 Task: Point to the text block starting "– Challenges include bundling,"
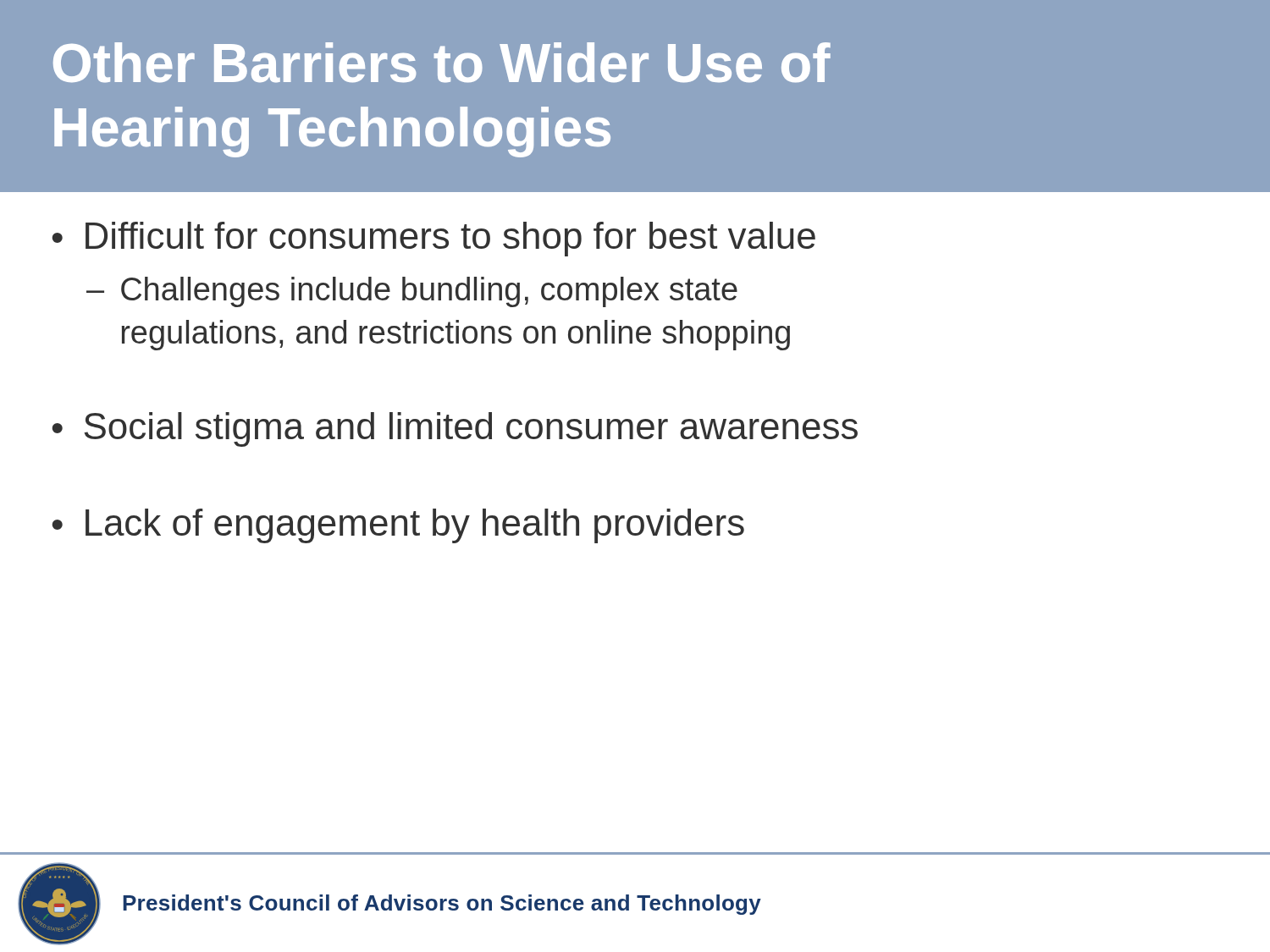439,312
